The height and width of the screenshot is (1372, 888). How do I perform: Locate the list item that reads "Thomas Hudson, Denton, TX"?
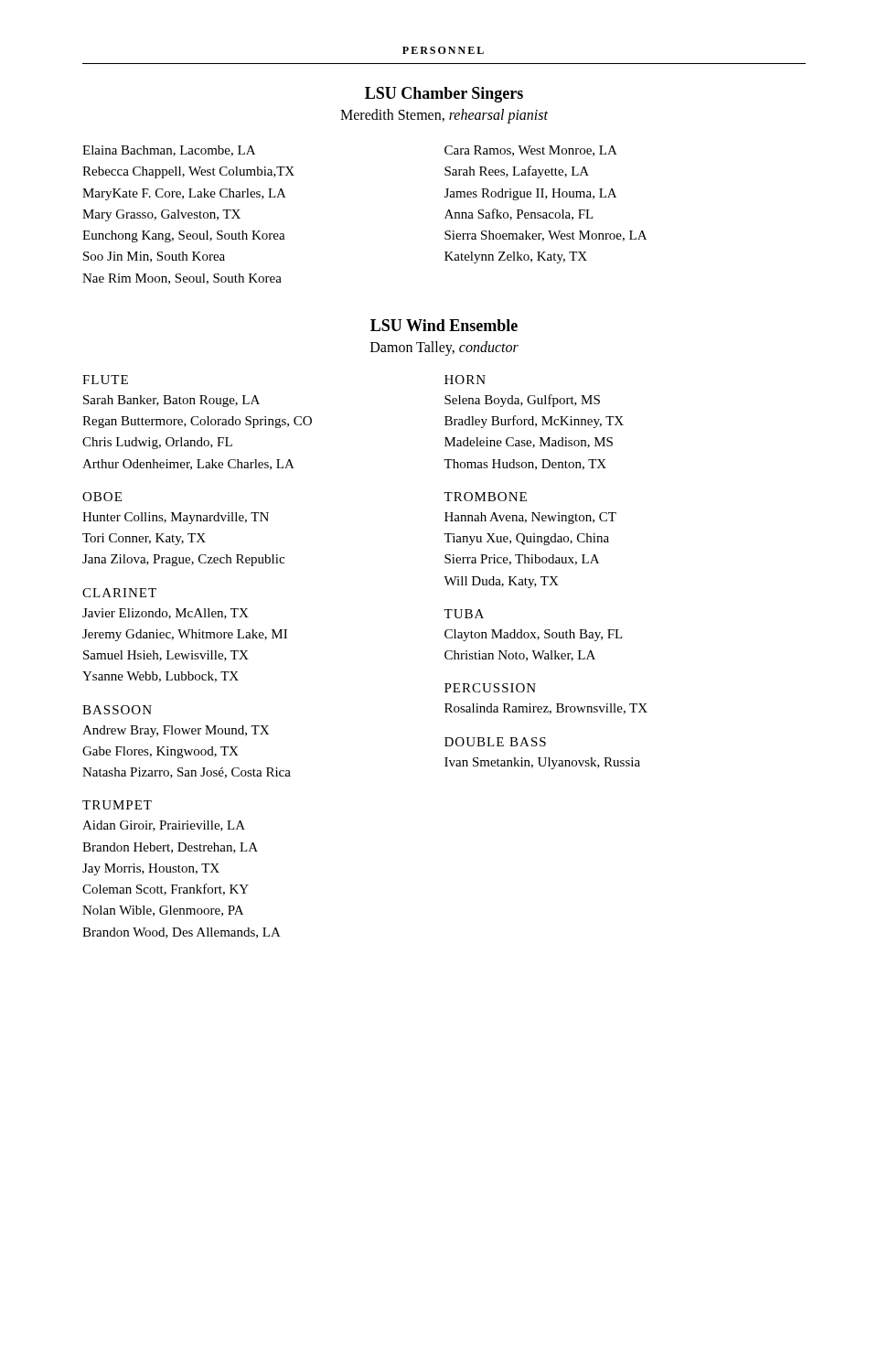click(x=525, y=463)
